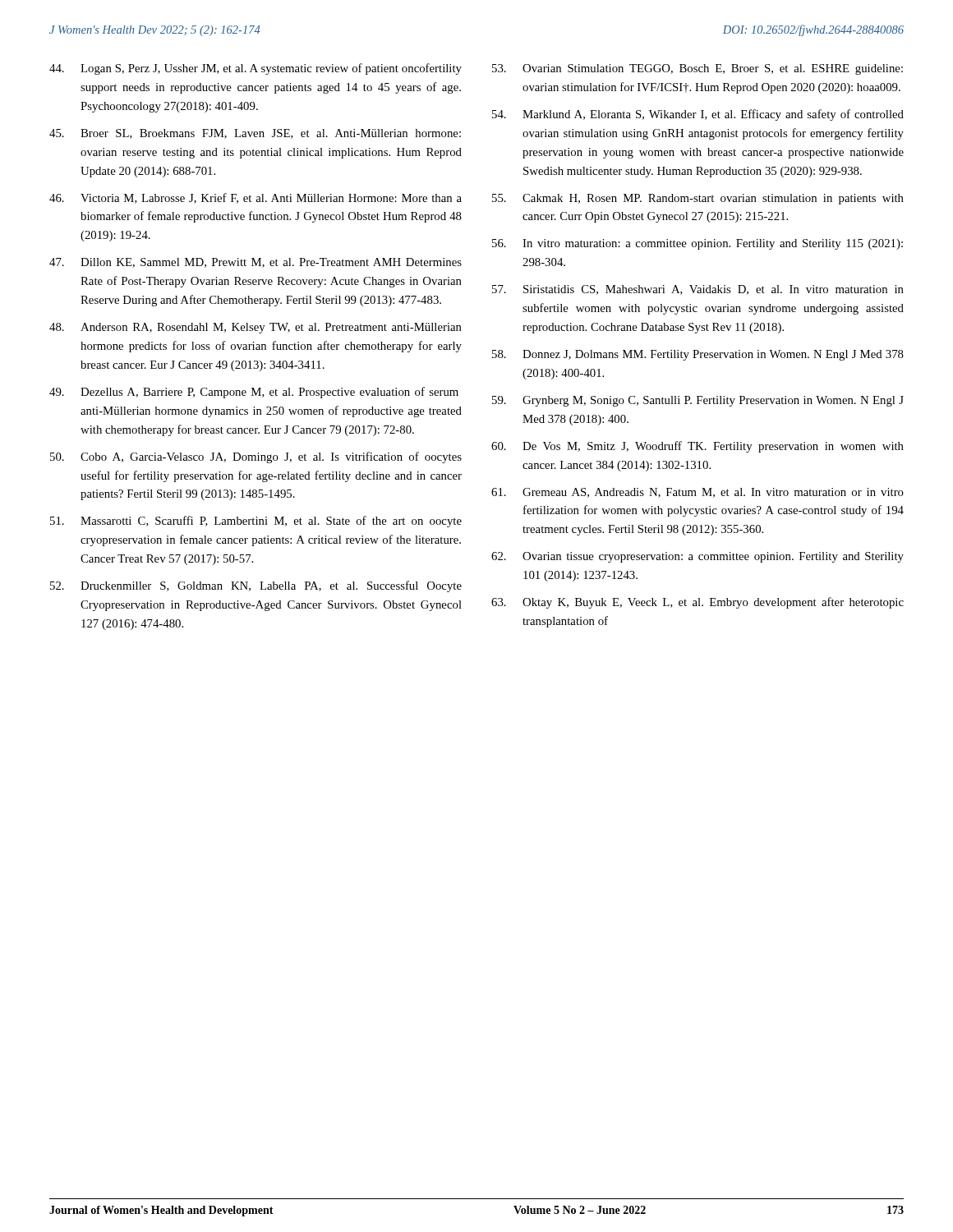The width and height of the screenshot is (953, 1232).
Task: Point to the block beginning "57. Siristatidis CS, Maheshwari A,"
Action: point(698,308)
